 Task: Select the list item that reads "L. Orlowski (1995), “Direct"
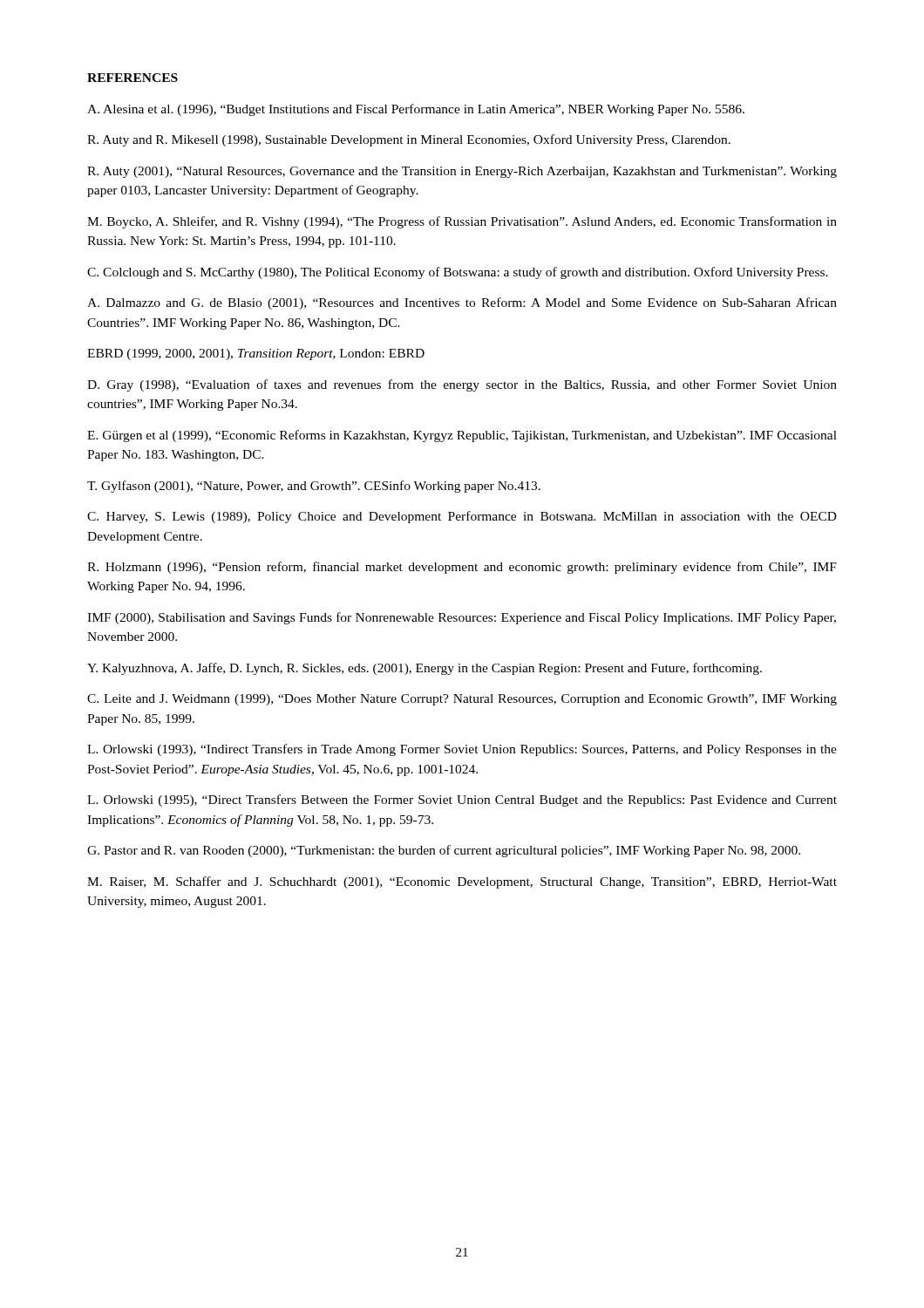pos(462,809)
